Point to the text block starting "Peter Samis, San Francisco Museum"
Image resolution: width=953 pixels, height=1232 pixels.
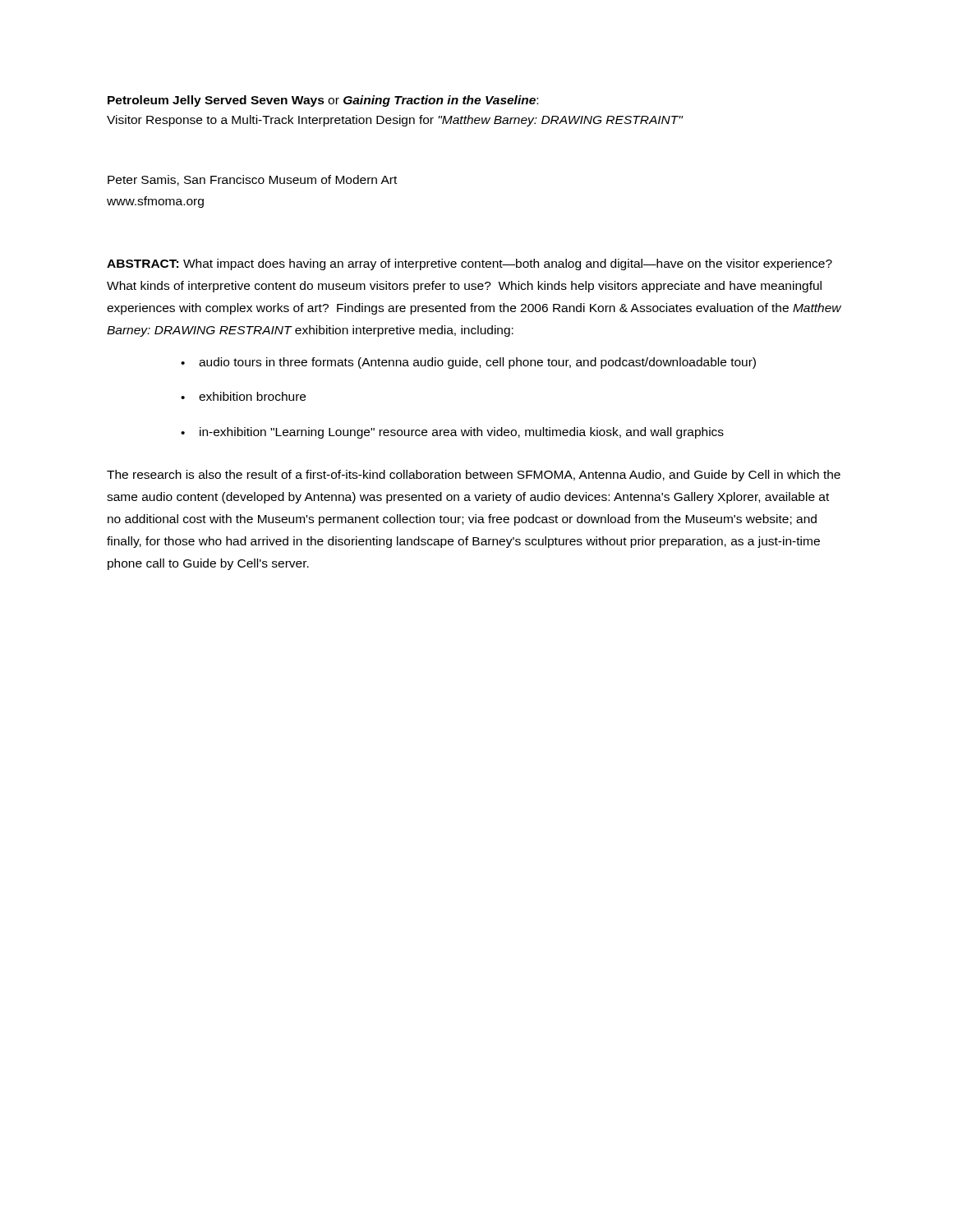(252, 190)
